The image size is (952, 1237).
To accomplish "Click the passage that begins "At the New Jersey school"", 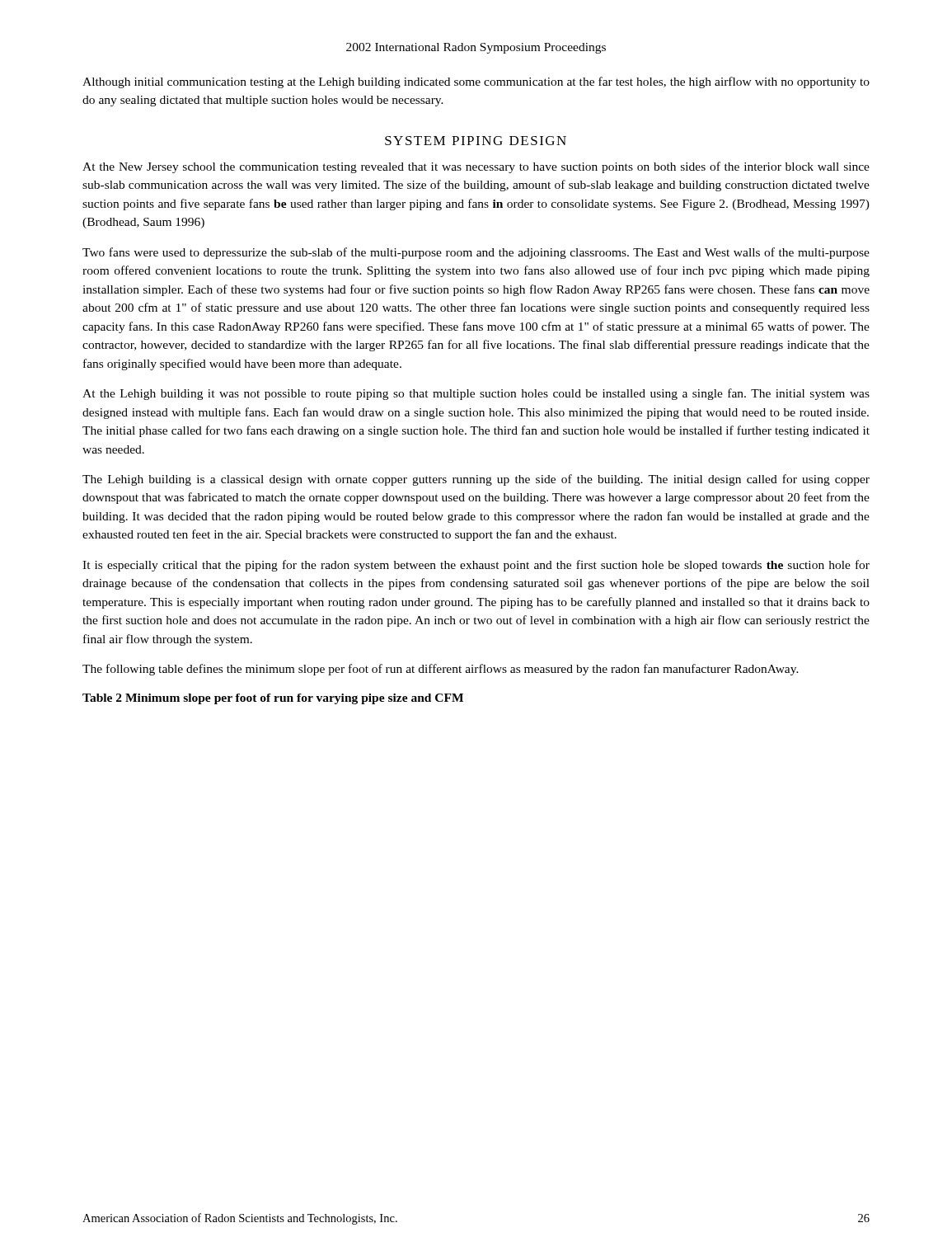I will [x=476, y=194].
